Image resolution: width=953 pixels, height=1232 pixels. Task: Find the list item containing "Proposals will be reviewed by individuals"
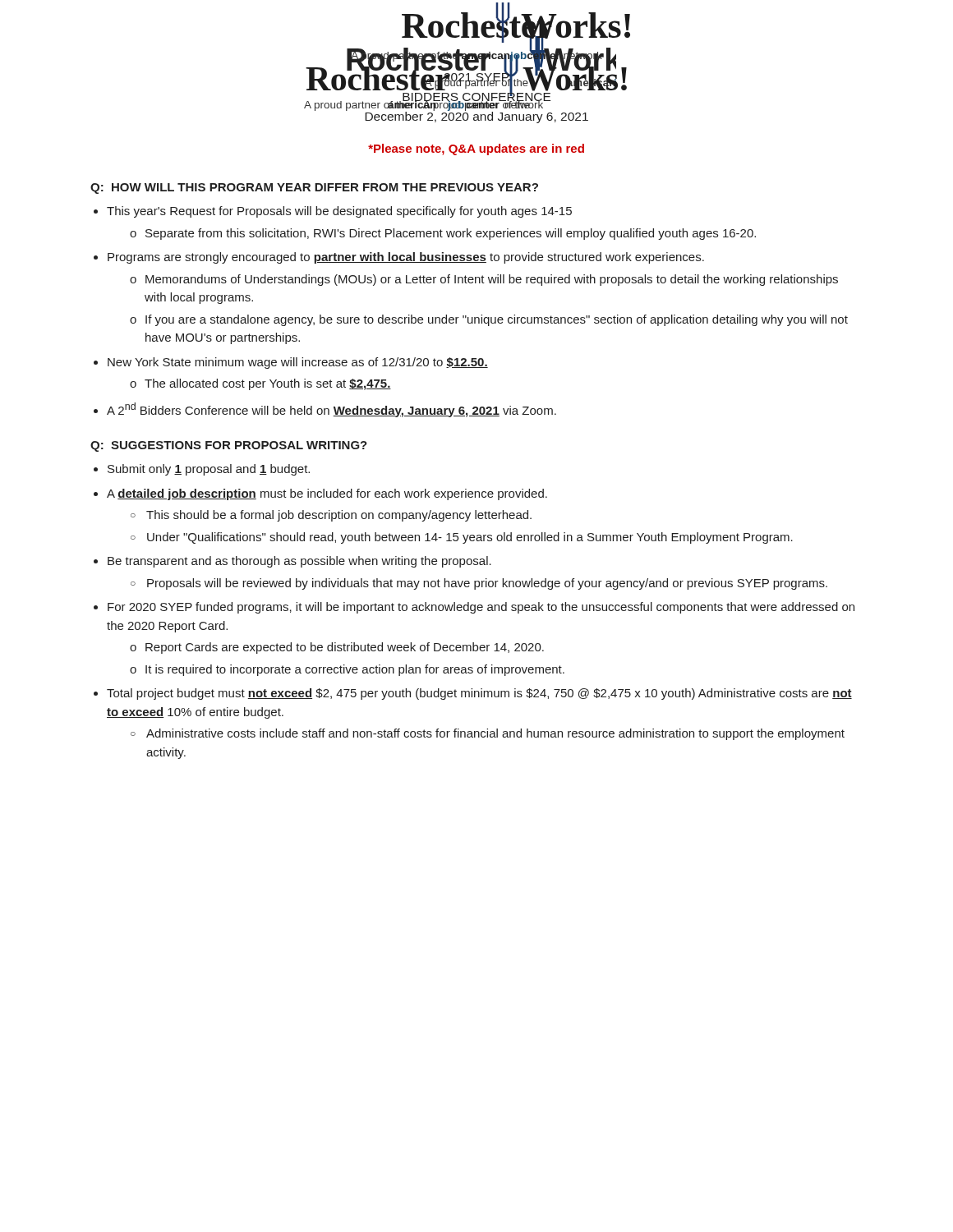point(487,582)
